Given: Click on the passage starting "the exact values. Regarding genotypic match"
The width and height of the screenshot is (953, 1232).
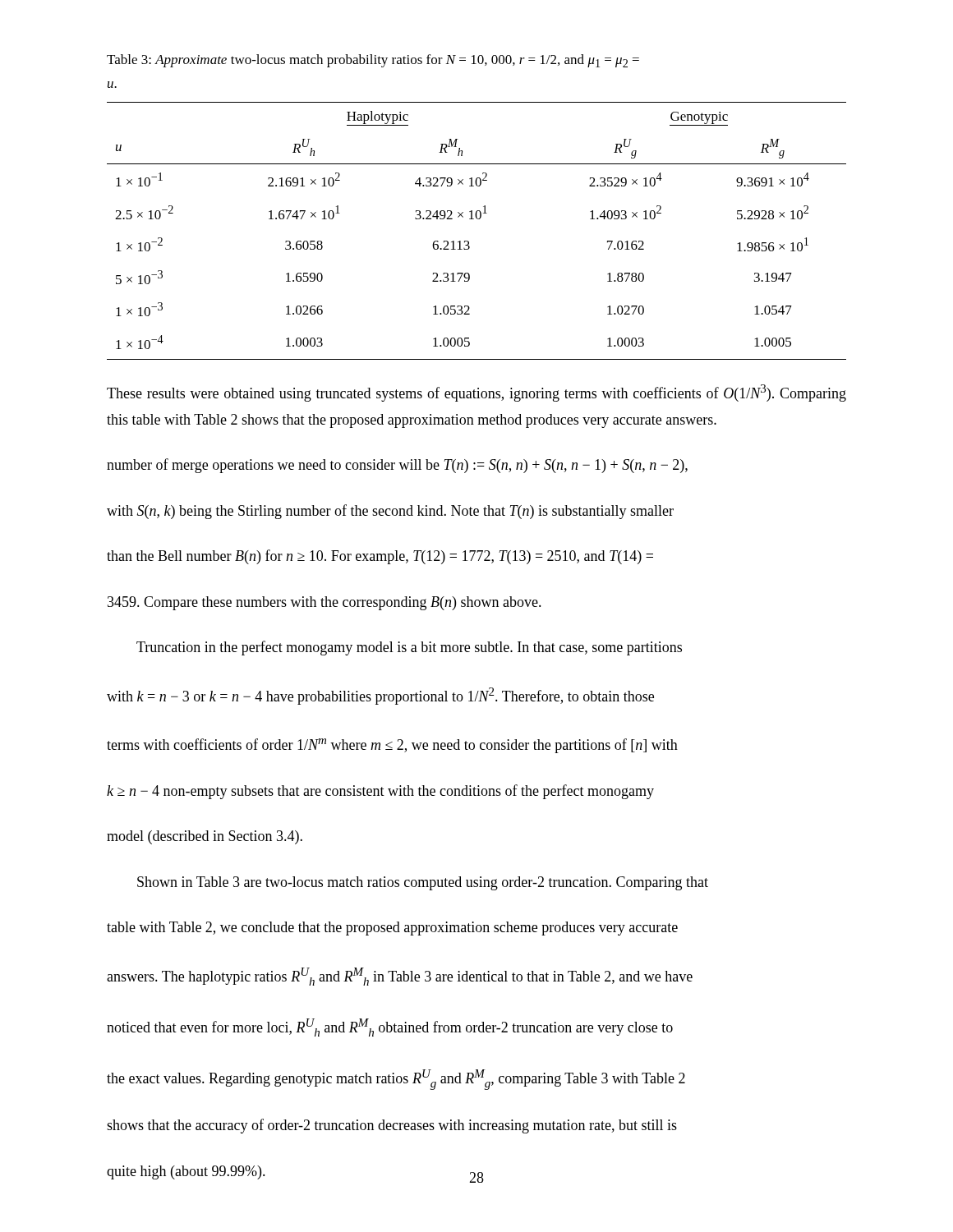Looking at the screenshot, I should click(x=396, y=1078).
